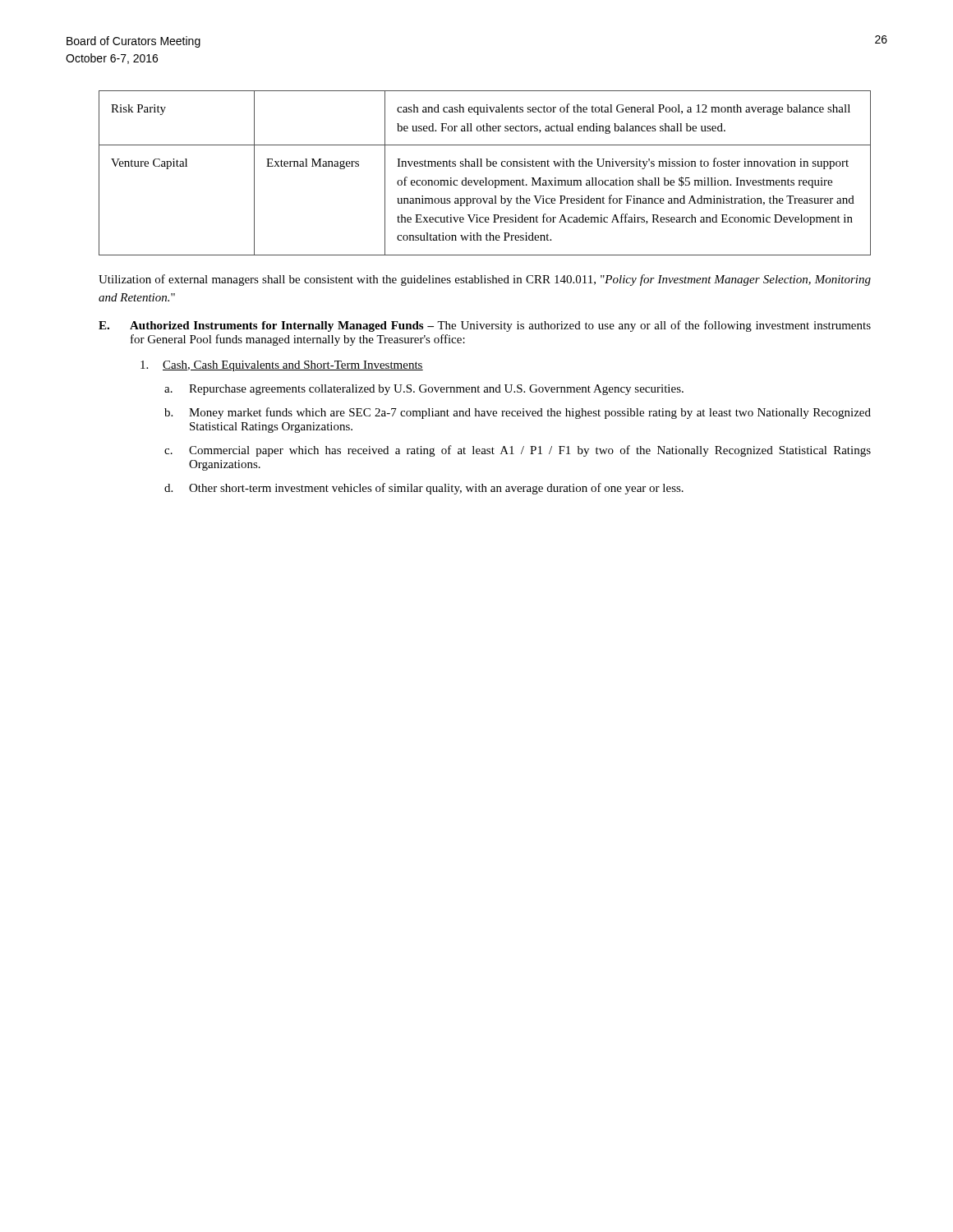The image size is (953, 1232).
Task: Navigate to the element starting "Utilization of external managers shall be consistent"
Action: [485, 288]
